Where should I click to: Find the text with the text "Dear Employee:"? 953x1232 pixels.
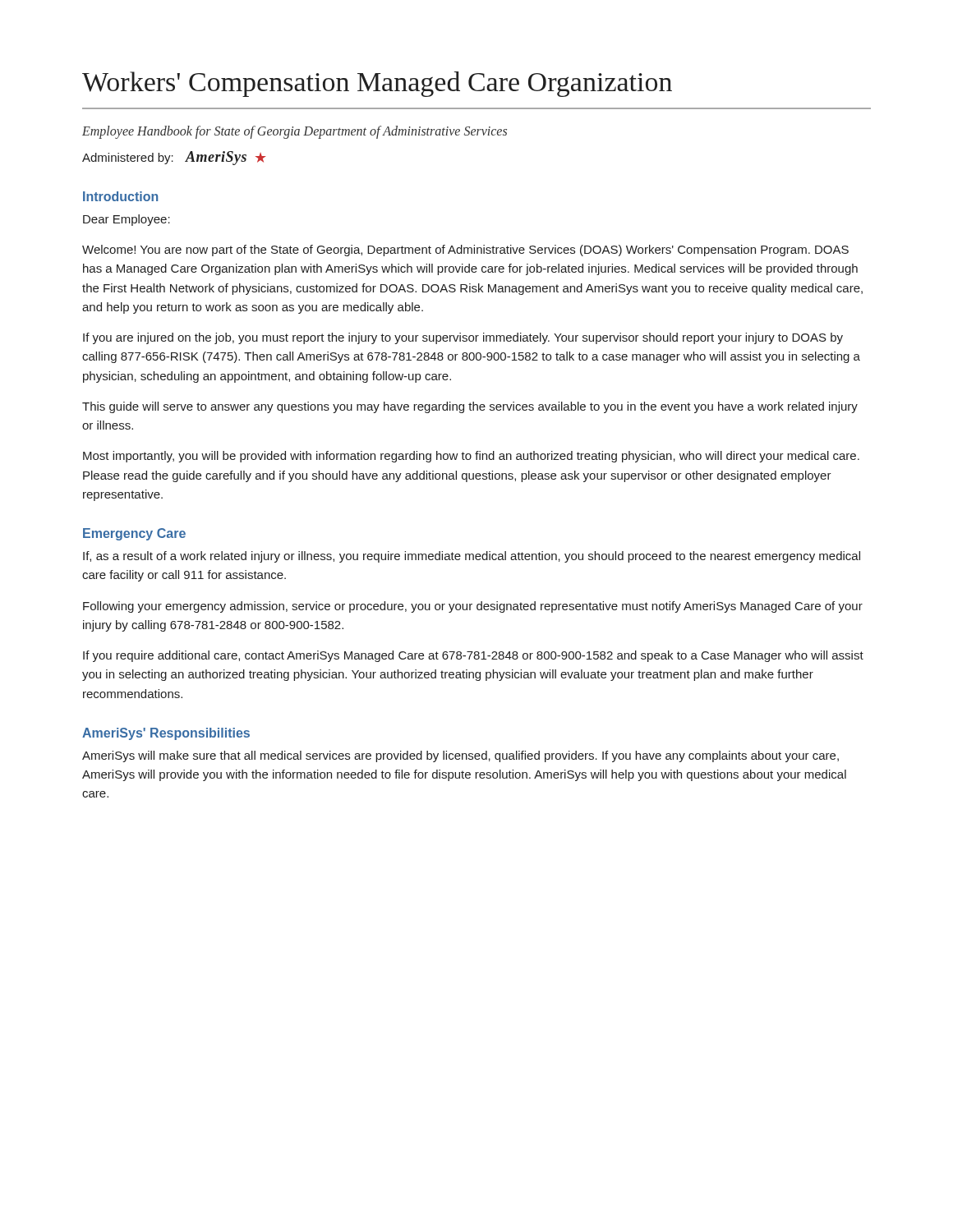tap(127, 220)
